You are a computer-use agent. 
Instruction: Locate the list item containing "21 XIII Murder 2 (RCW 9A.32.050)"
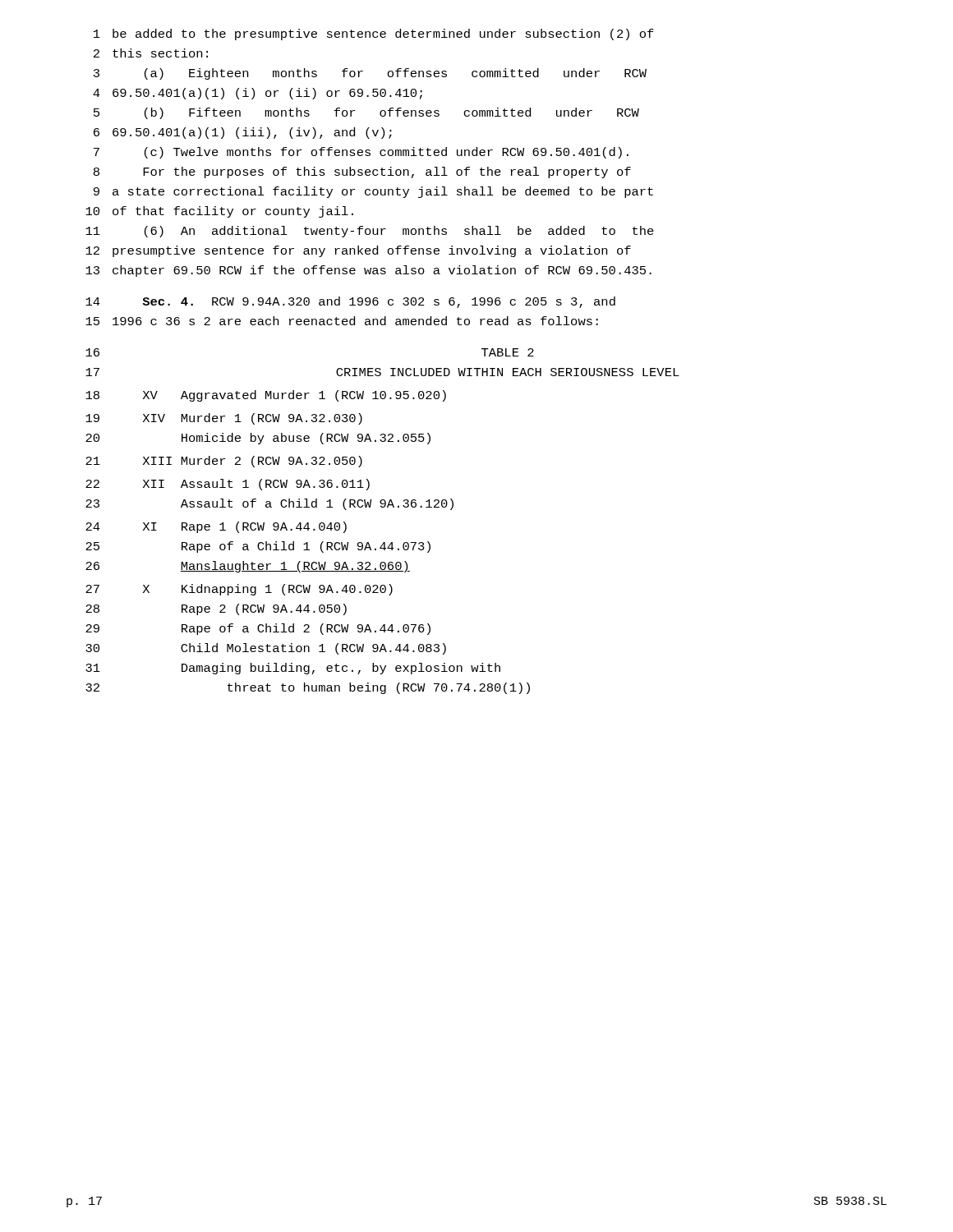(224, 462)
